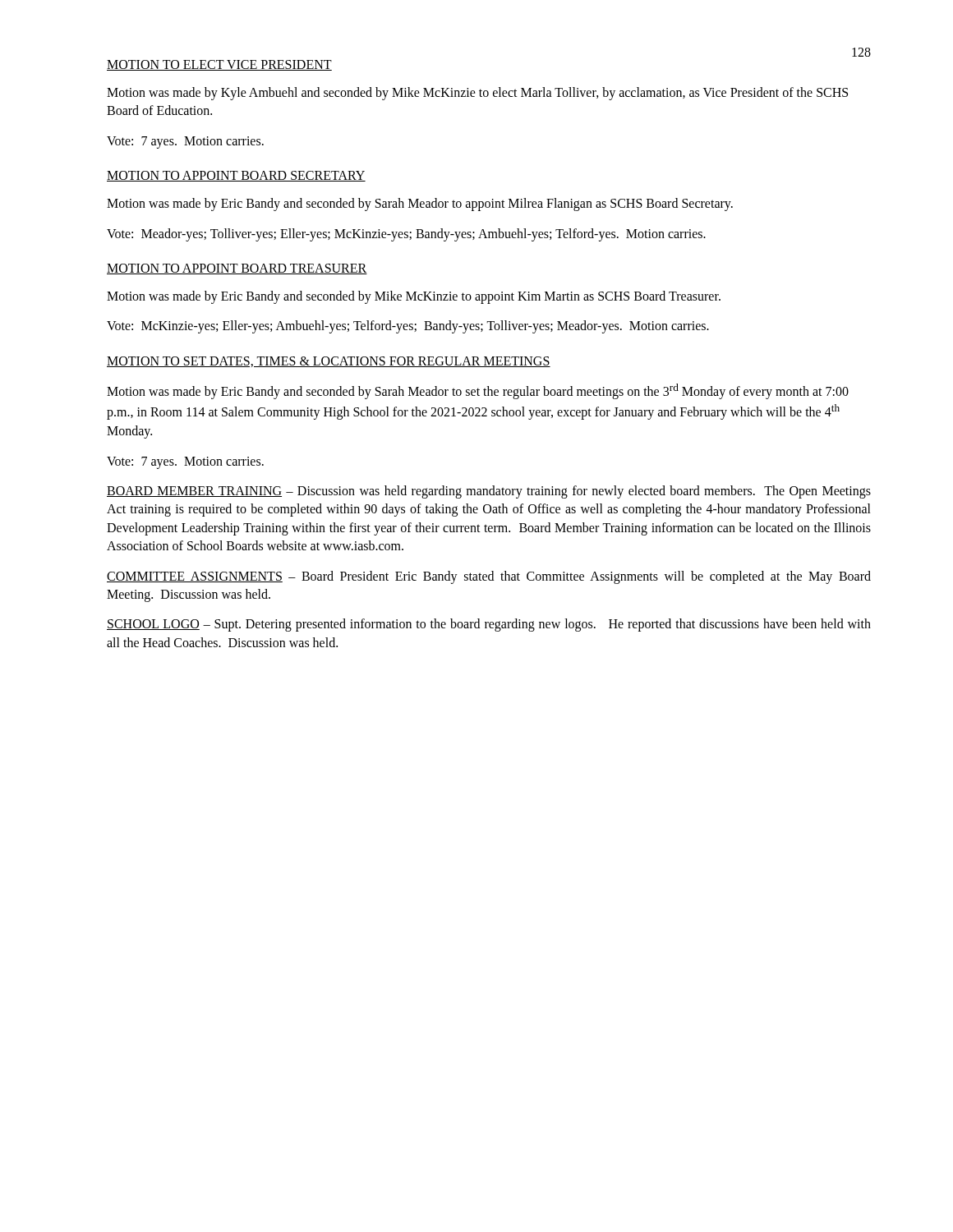The height and width of the screenshot is (1232, 953).
Task: Find the text block starting "MOTION TO SET DATES, TIMES &"
Action: (328, 361)
